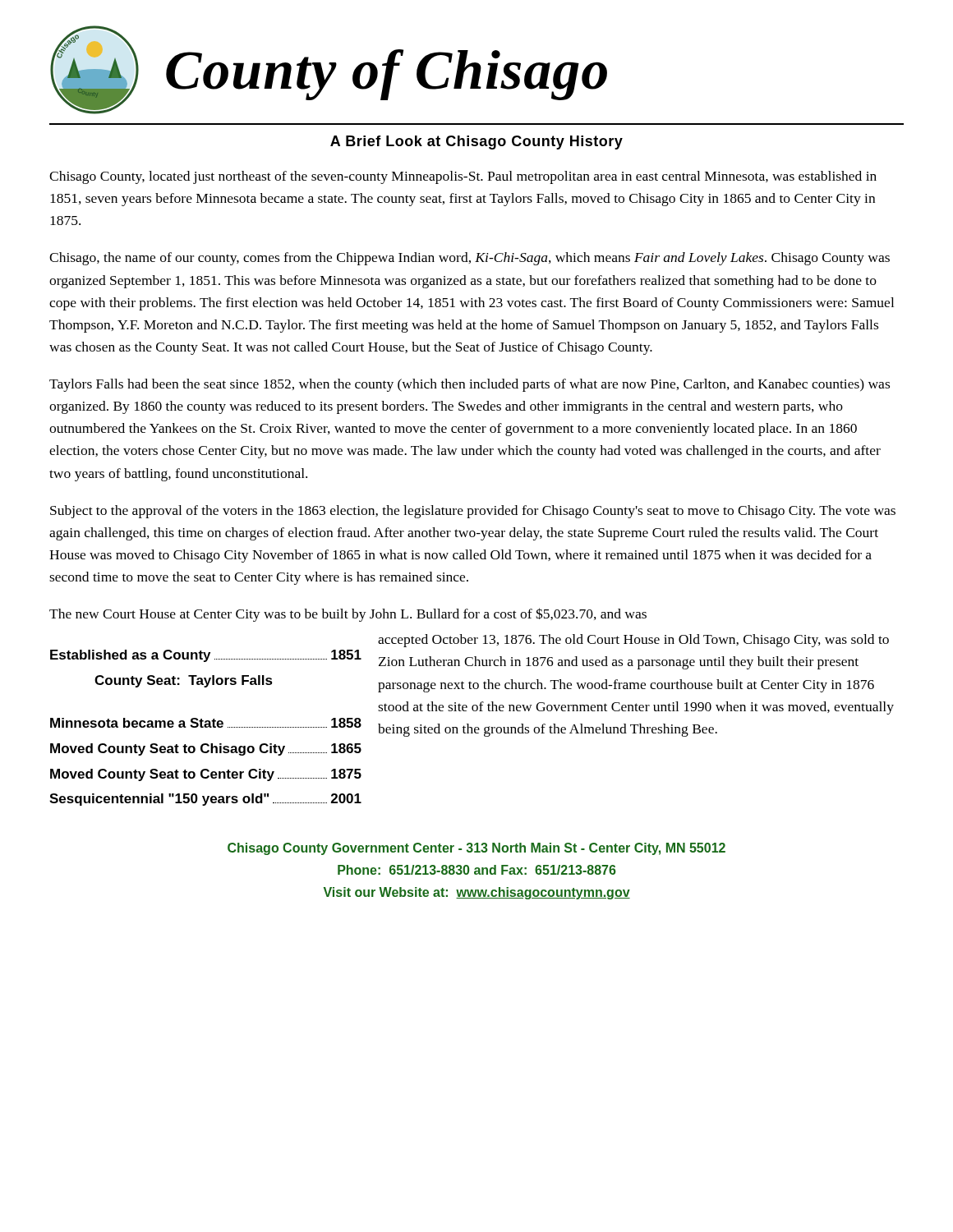Where does it say "Moved County Seat to Chisago City 1865"?
Screen dimensions: 1232x953
(x=205, y=749)
